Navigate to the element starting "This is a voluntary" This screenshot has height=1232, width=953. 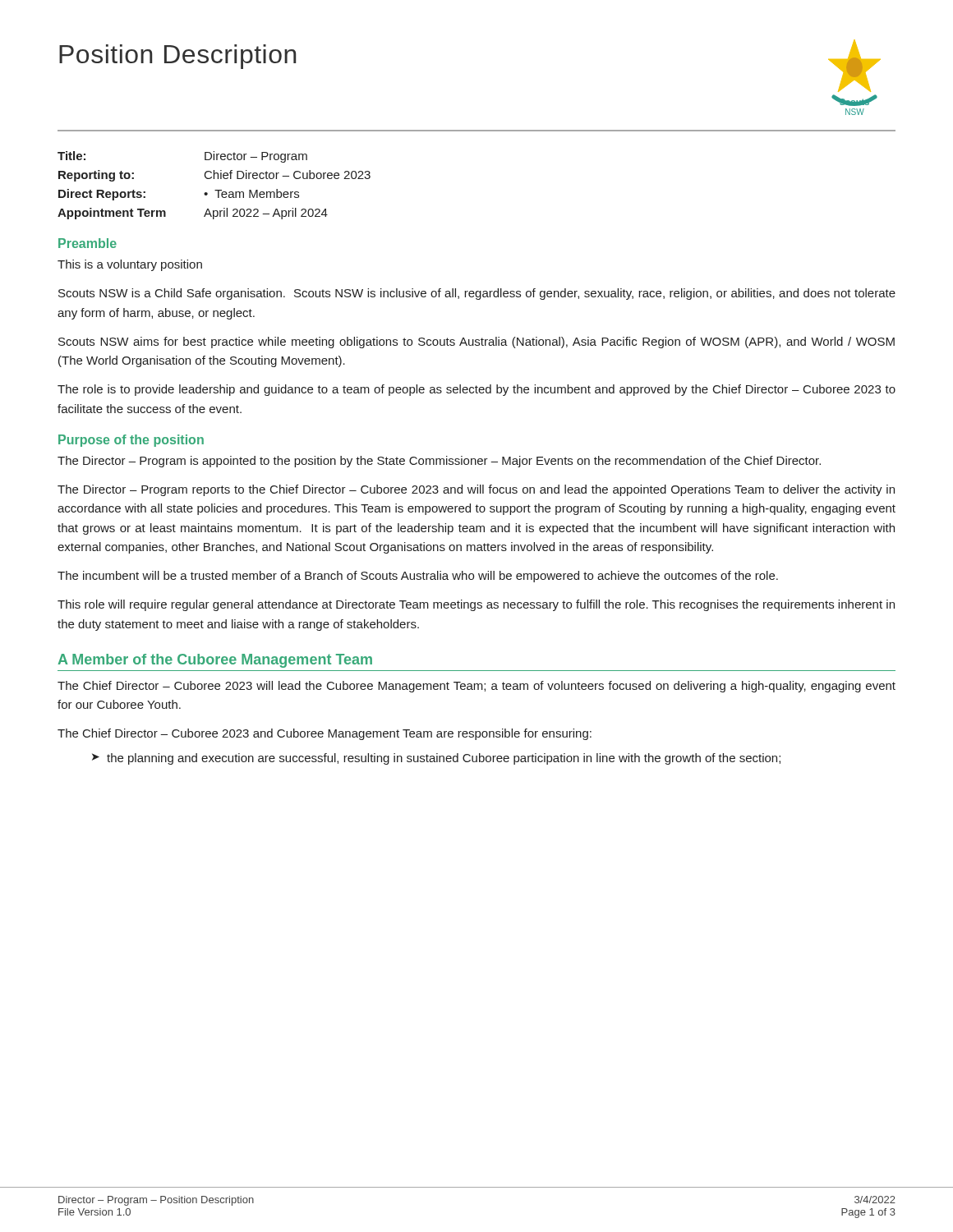(130, 264)
